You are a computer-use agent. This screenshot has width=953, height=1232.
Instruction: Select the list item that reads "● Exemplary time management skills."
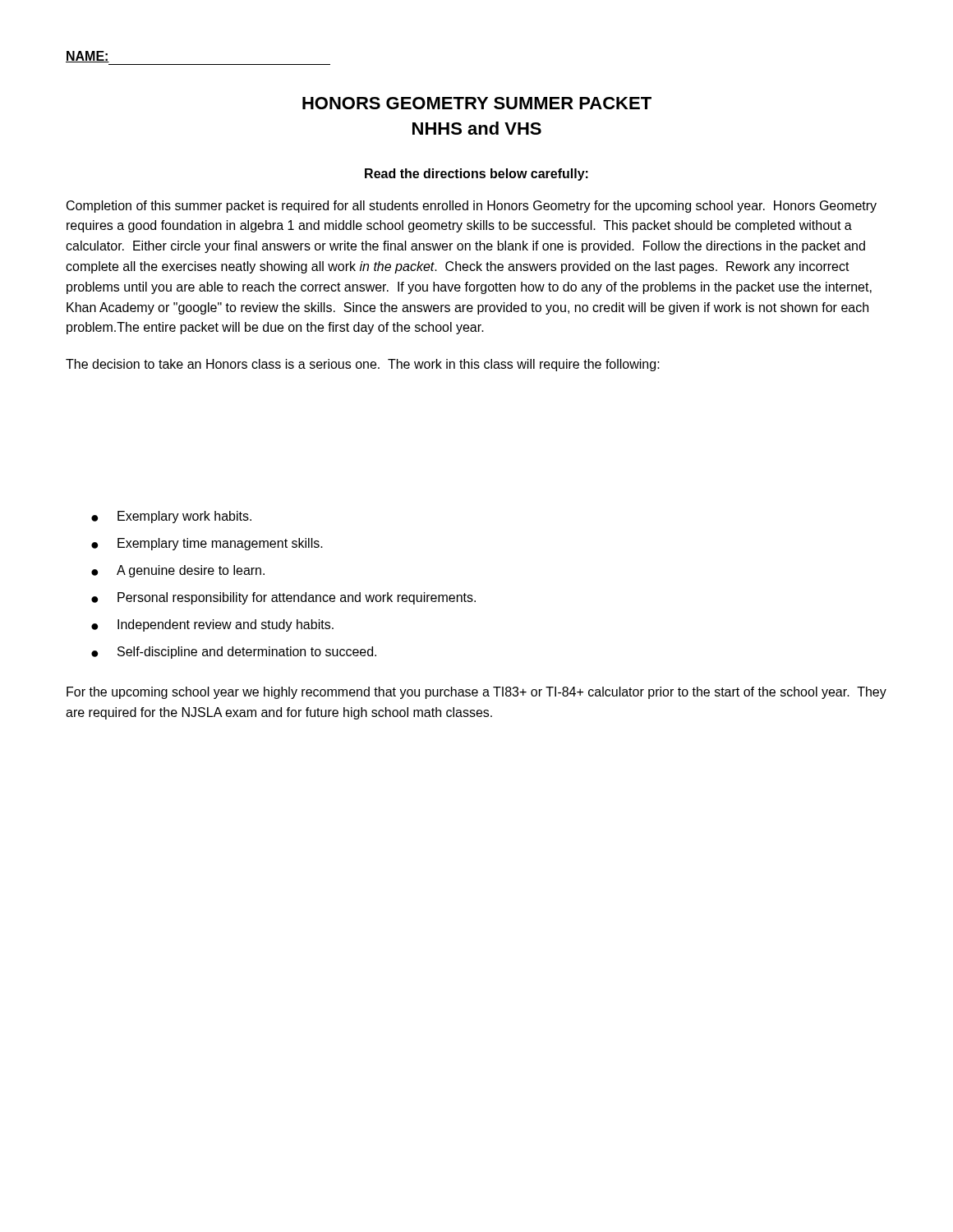tap(207, 545)
